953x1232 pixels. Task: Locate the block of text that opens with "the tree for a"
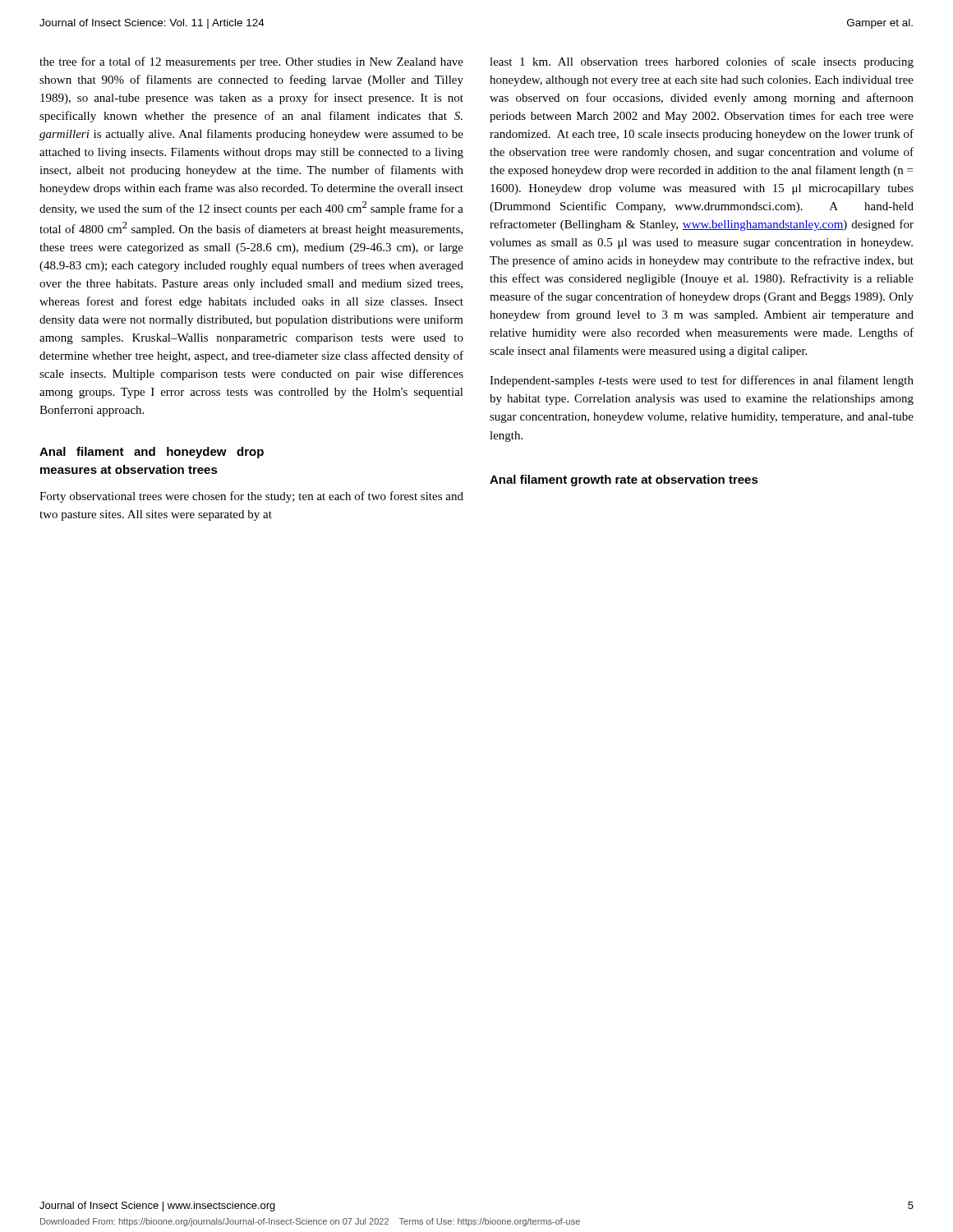coord(251,236)
